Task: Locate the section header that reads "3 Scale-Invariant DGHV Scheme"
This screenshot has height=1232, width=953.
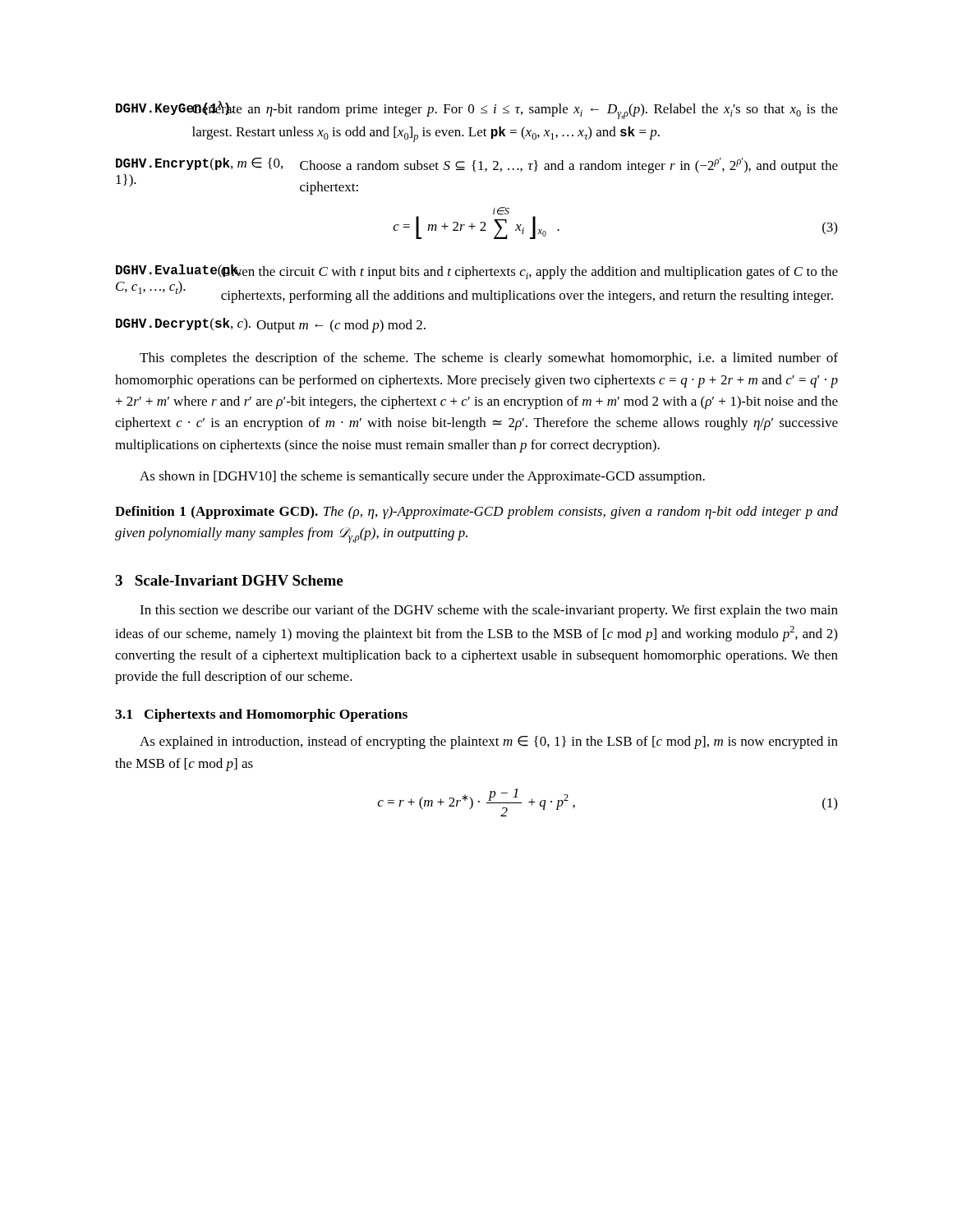Action: point(229,580)
